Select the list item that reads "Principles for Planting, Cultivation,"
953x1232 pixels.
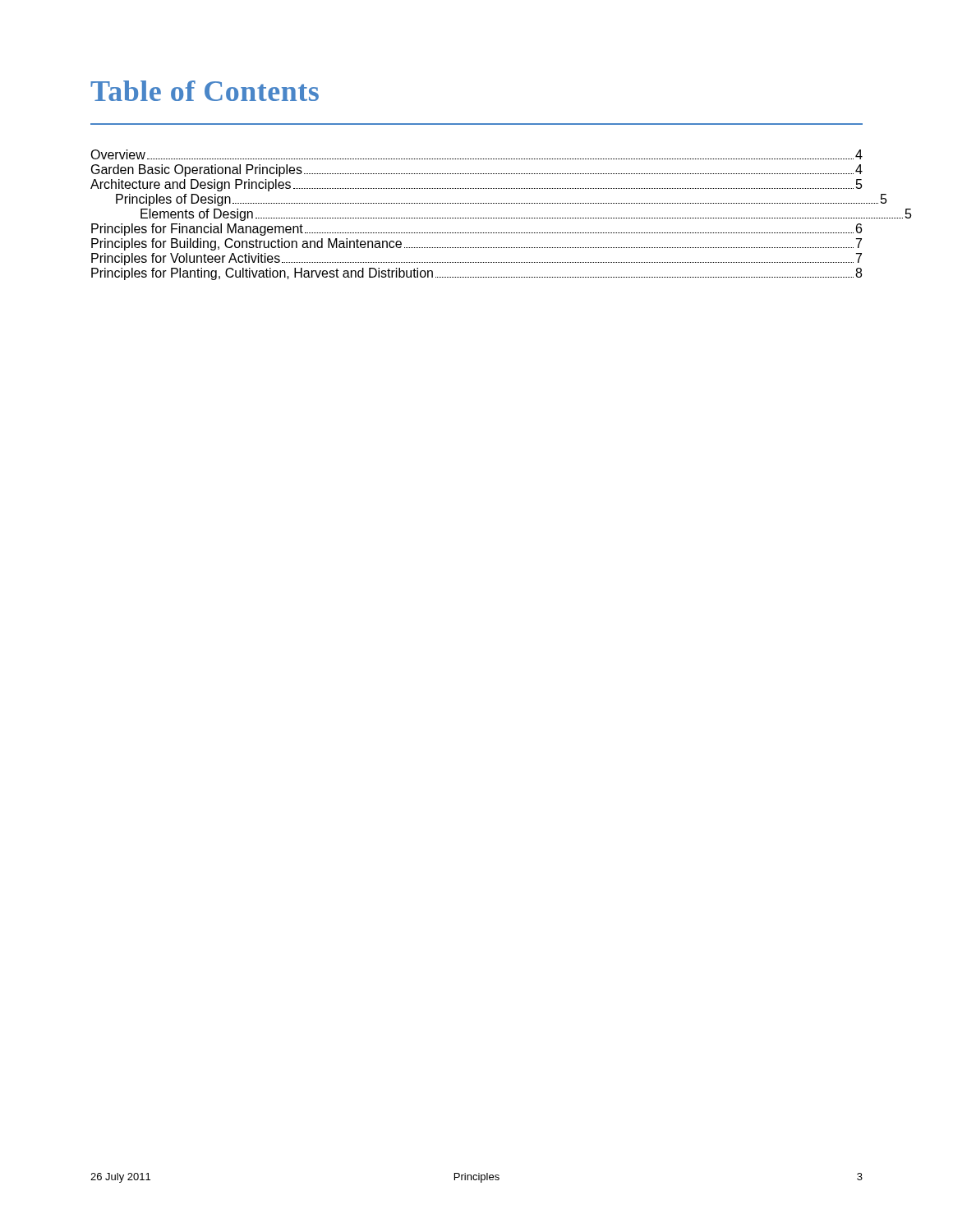[476, 274]
